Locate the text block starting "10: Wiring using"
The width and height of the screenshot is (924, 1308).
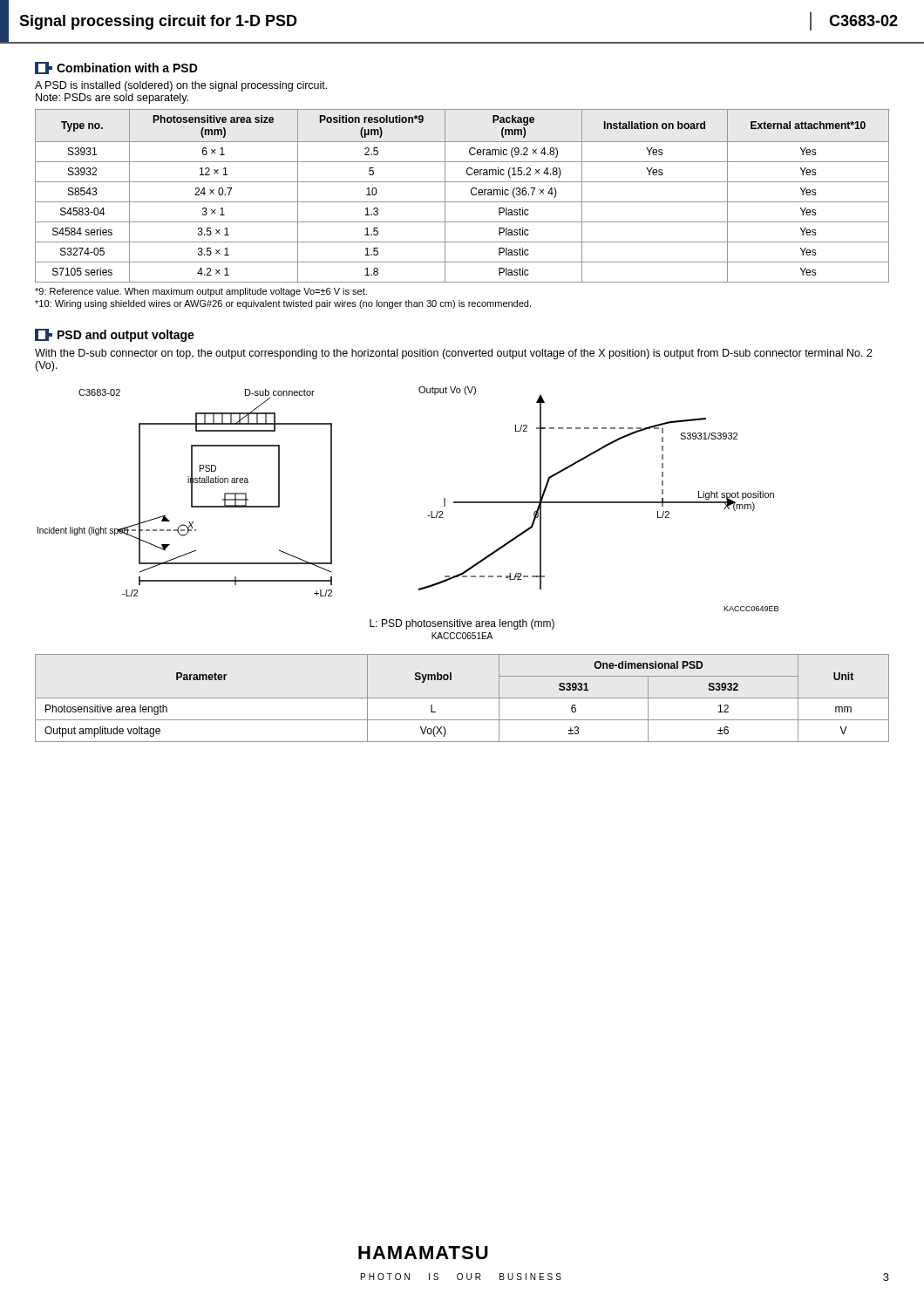(283, 303)
